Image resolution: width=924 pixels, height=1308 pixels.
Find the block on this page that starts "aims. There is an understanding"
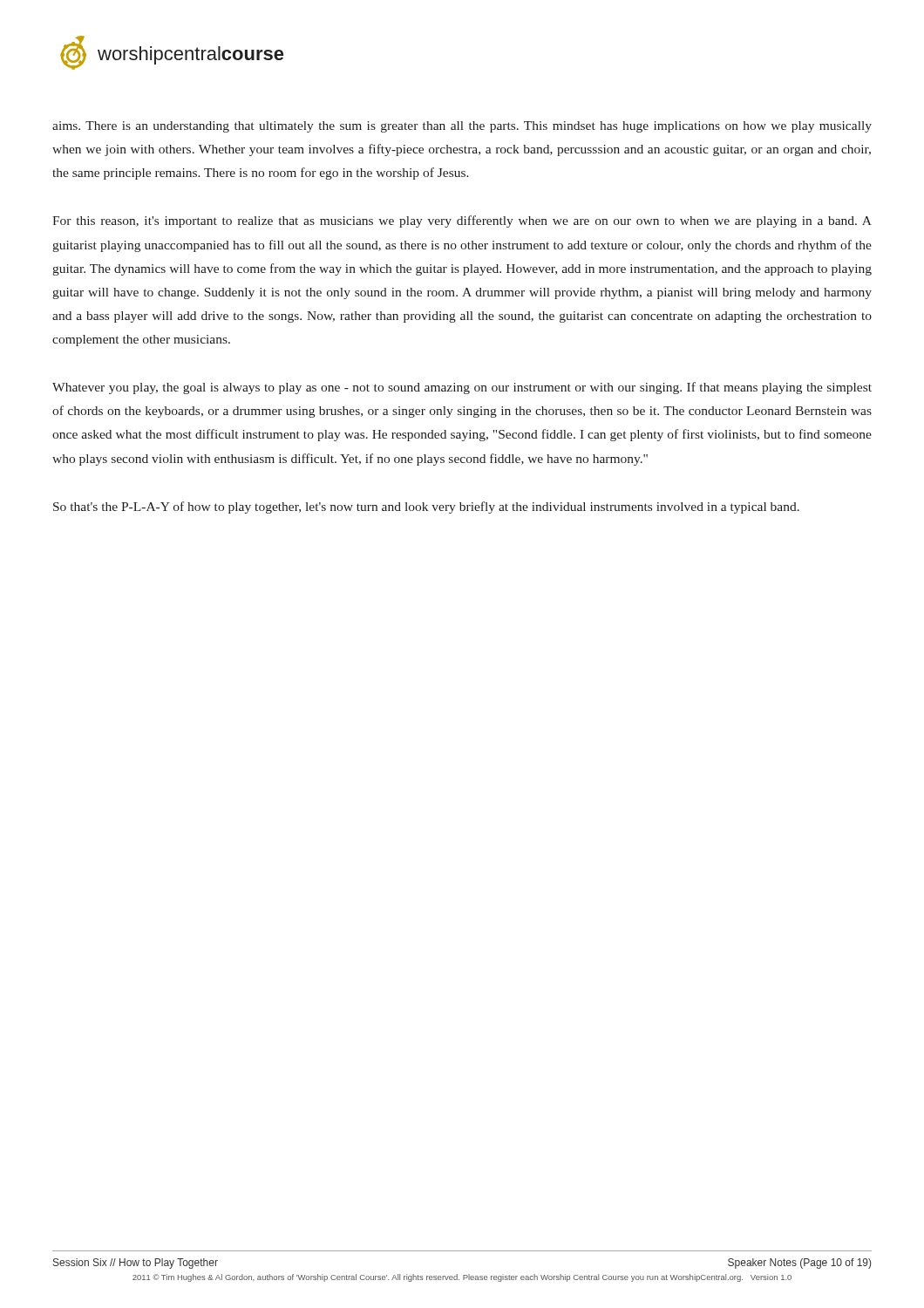[x=462, y=149]
